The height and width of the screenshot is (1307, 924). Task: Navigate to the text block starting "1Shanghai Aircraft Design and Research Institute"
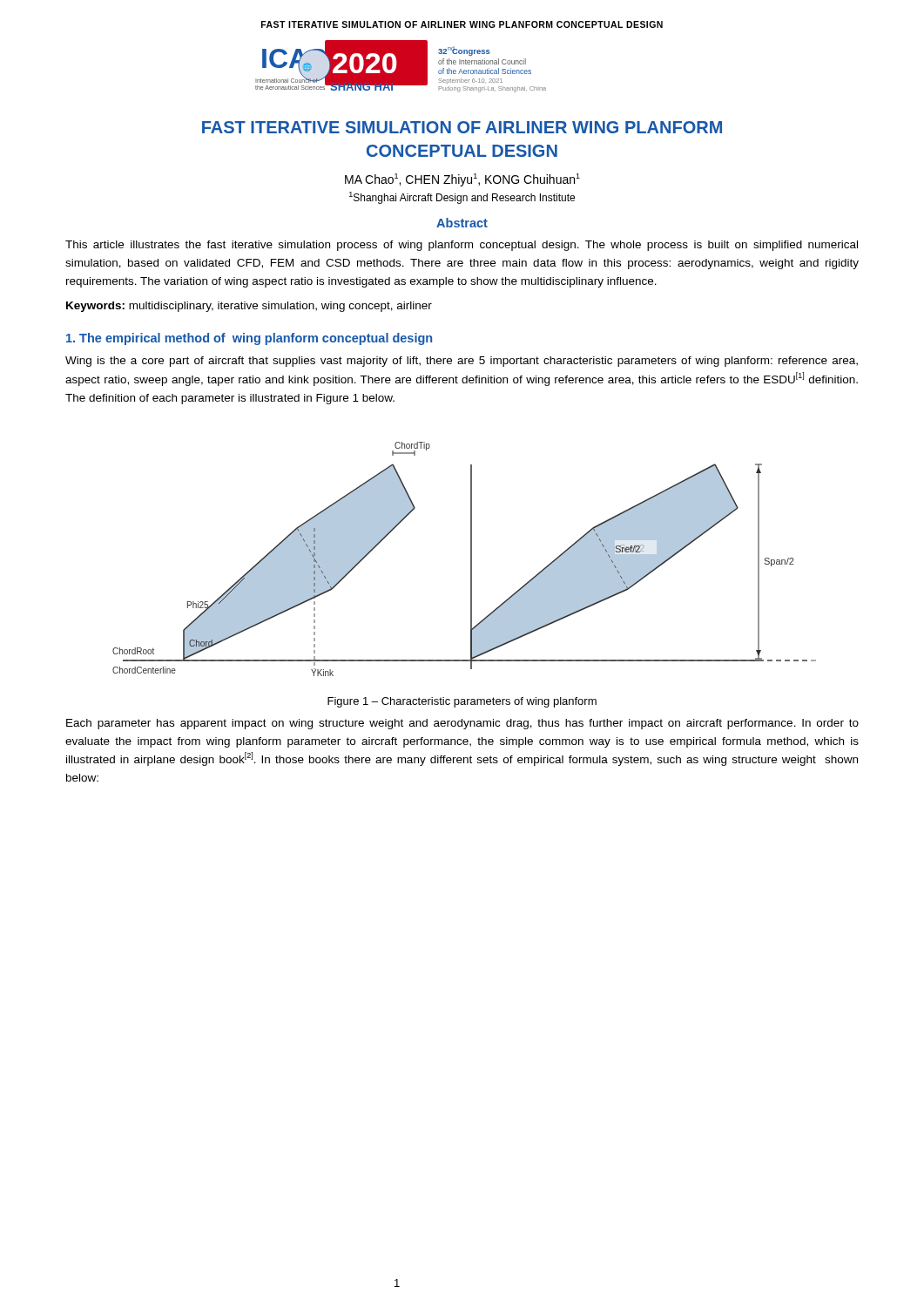point(462,197)
